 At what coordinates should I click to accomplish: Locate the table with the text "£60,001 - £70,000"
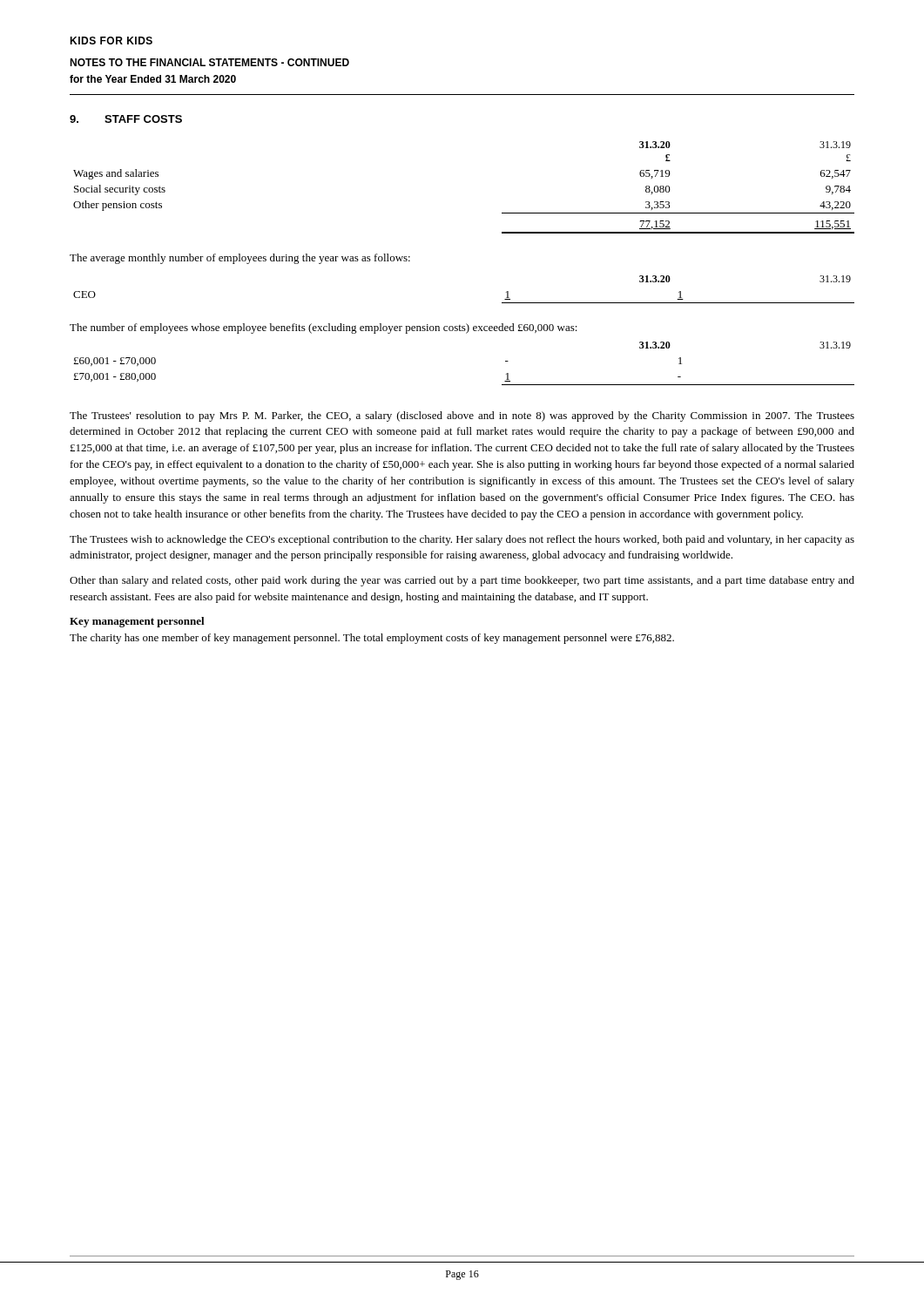(x=462, y=361)
